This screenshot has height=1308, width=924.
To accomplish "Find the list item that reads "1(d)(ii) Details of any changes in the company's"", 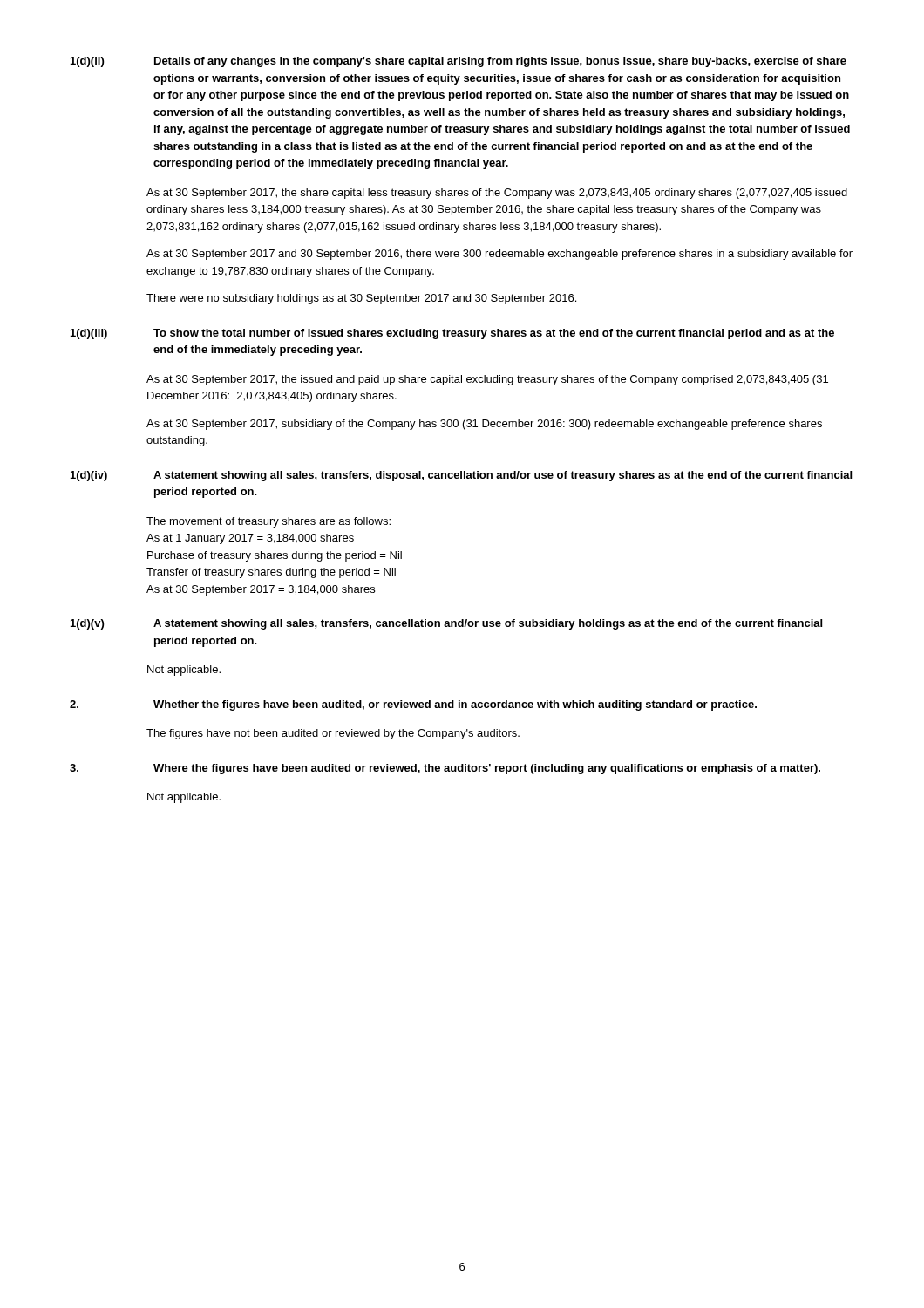I will tap(462, 112).
